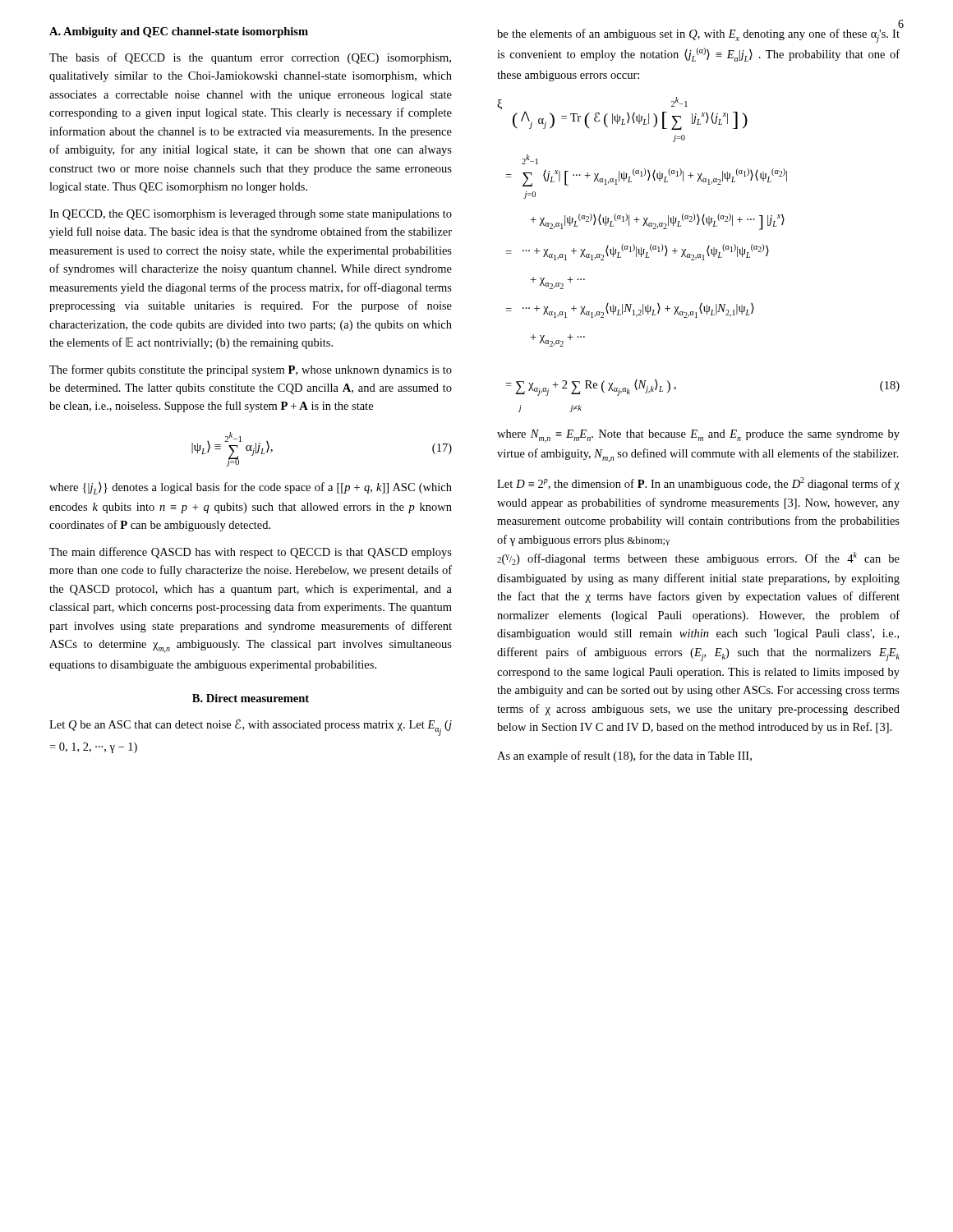Point to the element starting "The main difference QASCD has with respect to"
953x1232 pixels.
[x=251, y=608]
